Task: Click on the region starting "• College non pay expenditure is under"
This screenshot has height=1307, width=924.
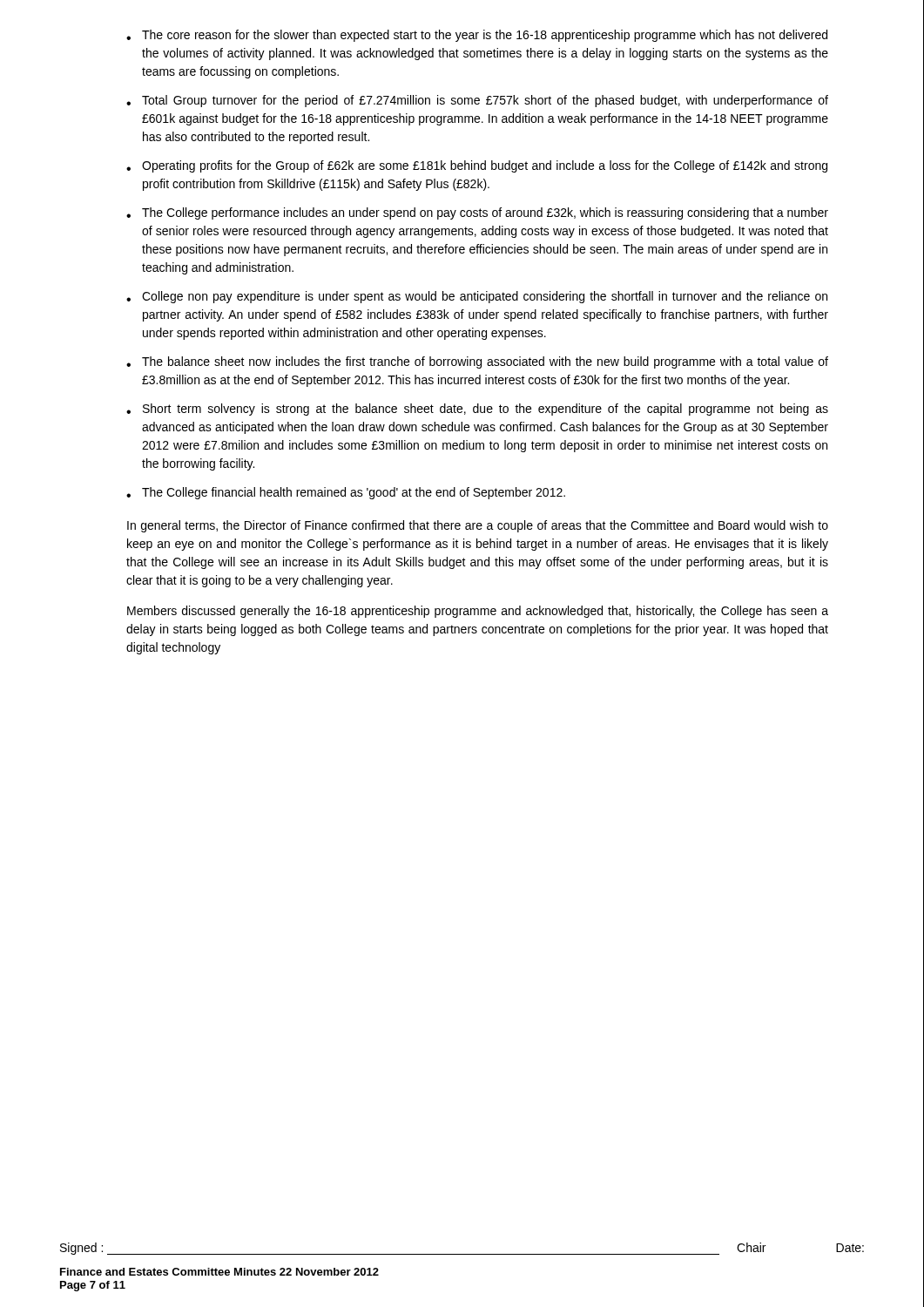Action: pos(477,315)
